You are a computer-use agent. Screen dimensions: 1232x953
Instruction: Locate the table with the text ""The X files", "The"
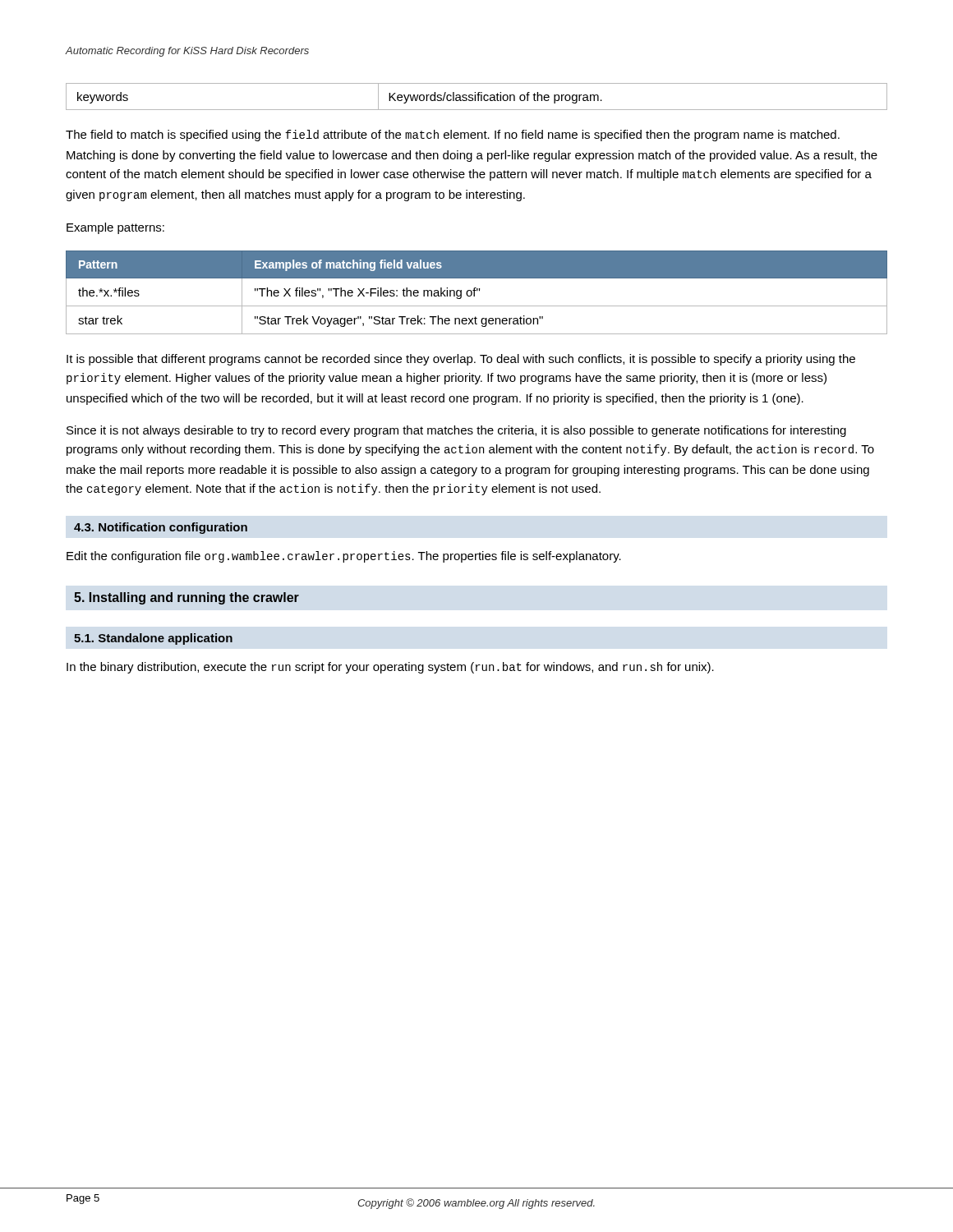(x=476, y=292)
